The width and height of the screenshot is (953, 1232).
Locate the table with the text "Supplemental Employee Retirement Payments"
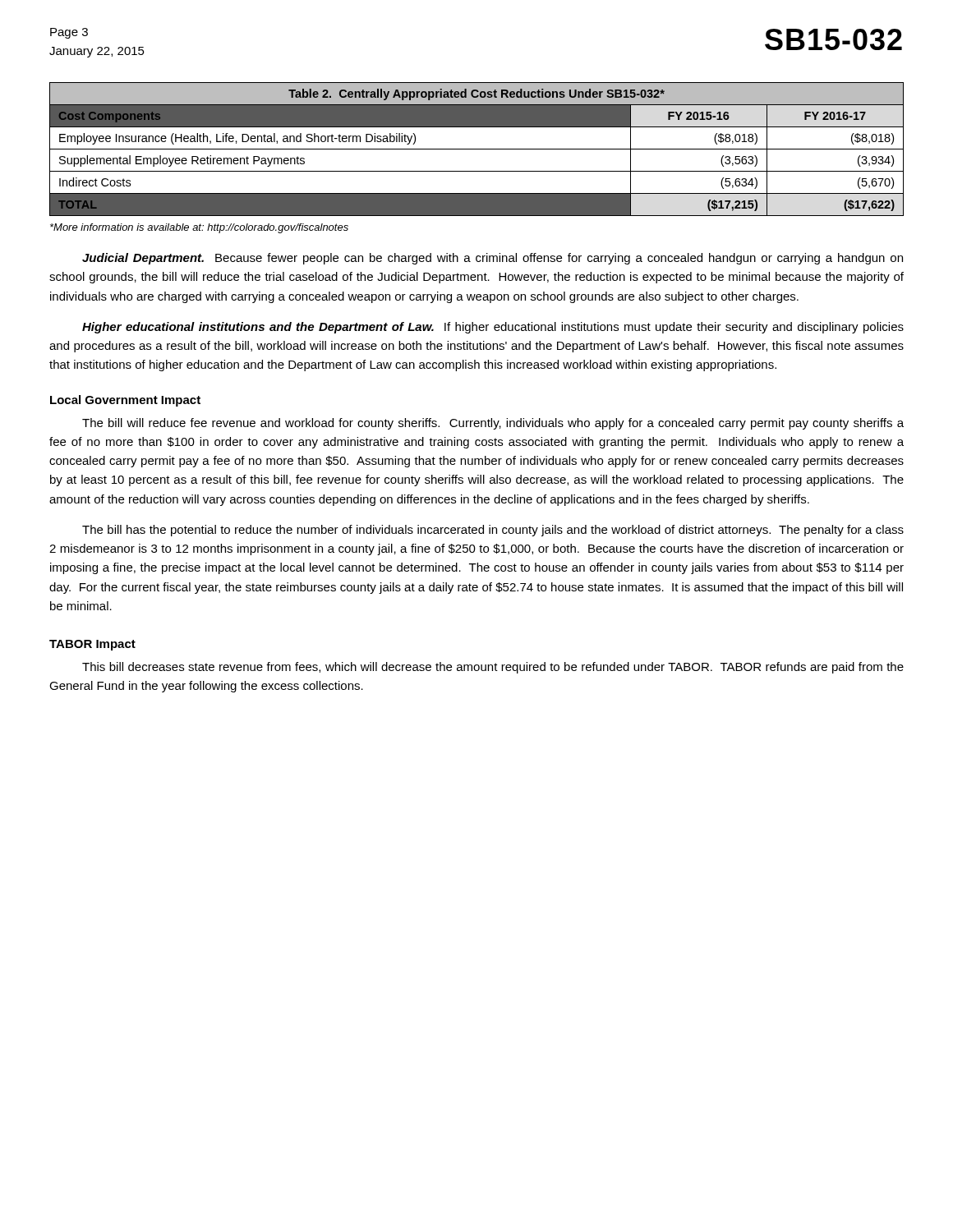click(x=476, y=149)
